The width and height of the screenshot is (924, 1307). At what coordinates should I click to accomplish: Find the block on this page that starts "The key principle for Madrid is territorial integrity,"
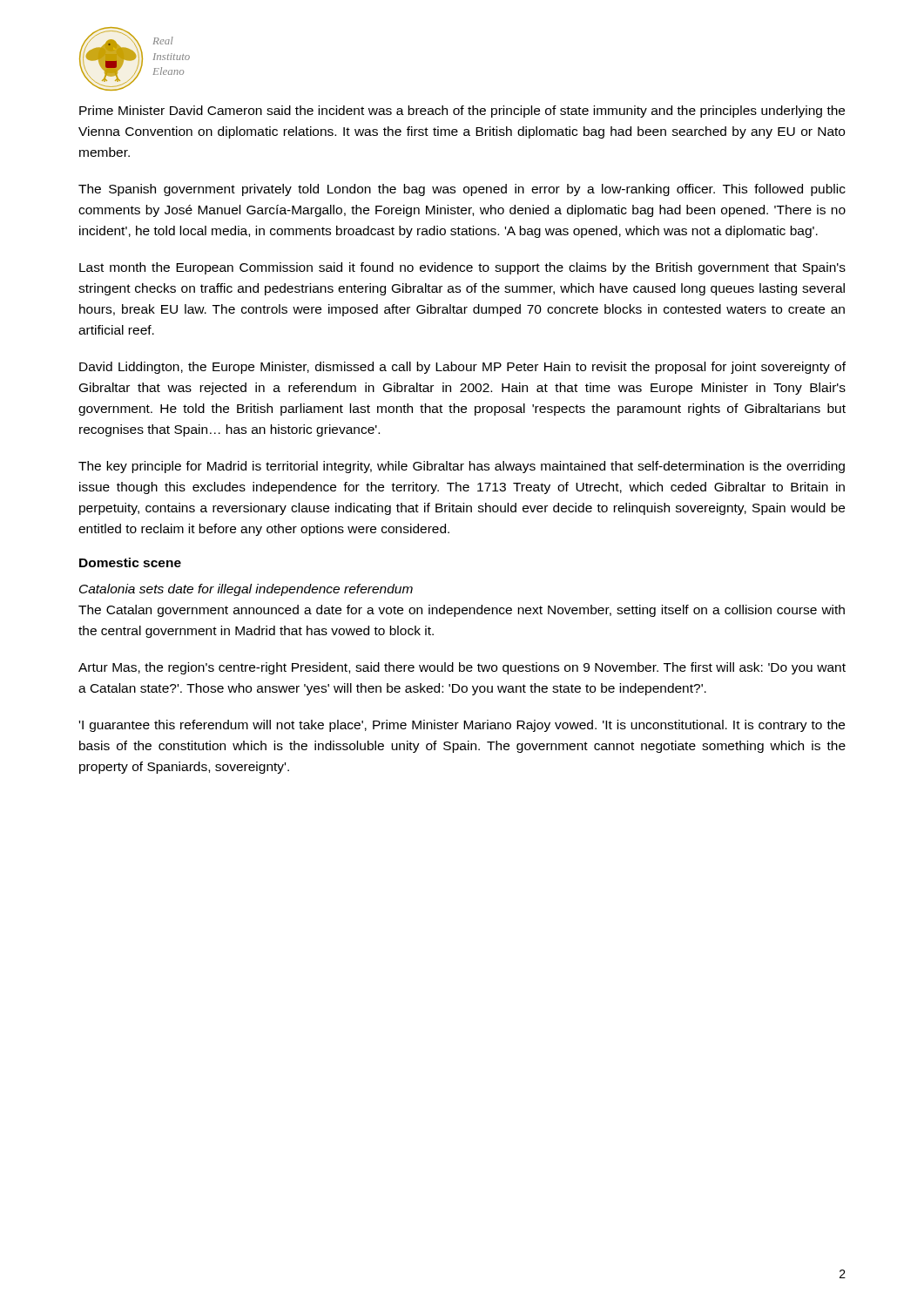462,497
